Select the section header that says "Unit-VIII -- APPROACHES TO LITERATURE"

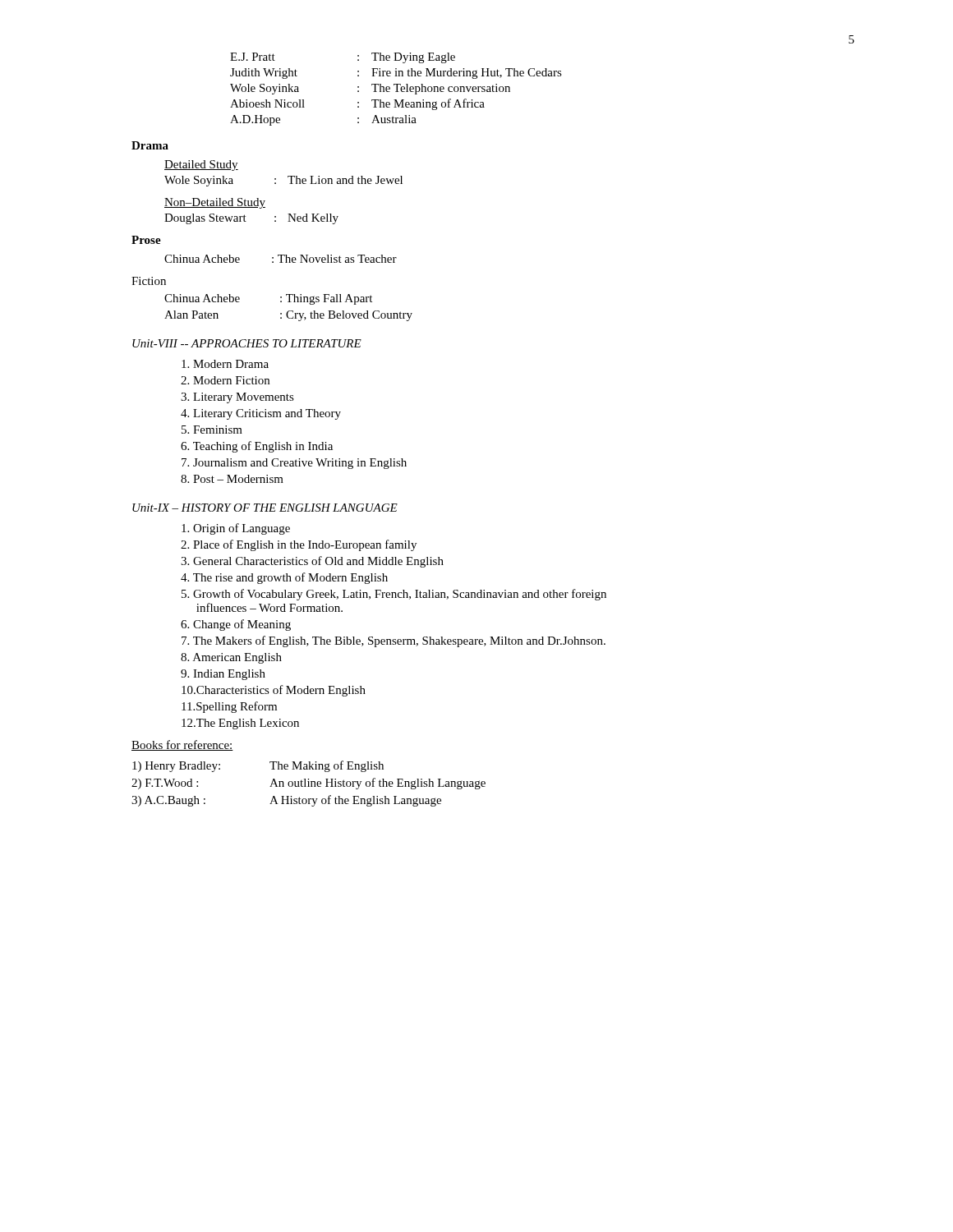coord(246,343)
